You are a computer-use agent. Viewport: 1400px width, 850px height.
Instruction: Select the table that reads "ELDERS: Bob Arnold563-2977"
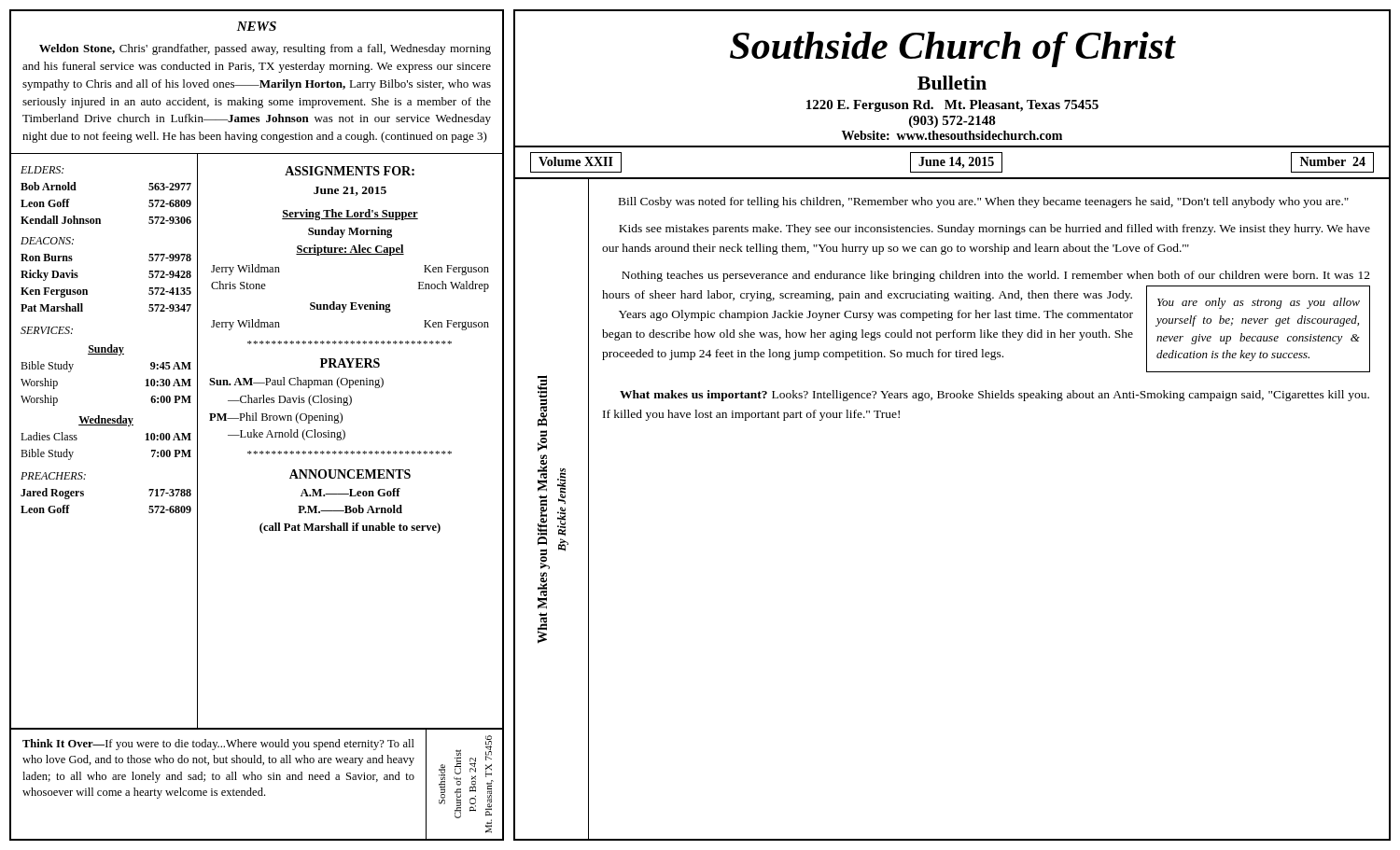pyautogui.click(x=105, y=441)
